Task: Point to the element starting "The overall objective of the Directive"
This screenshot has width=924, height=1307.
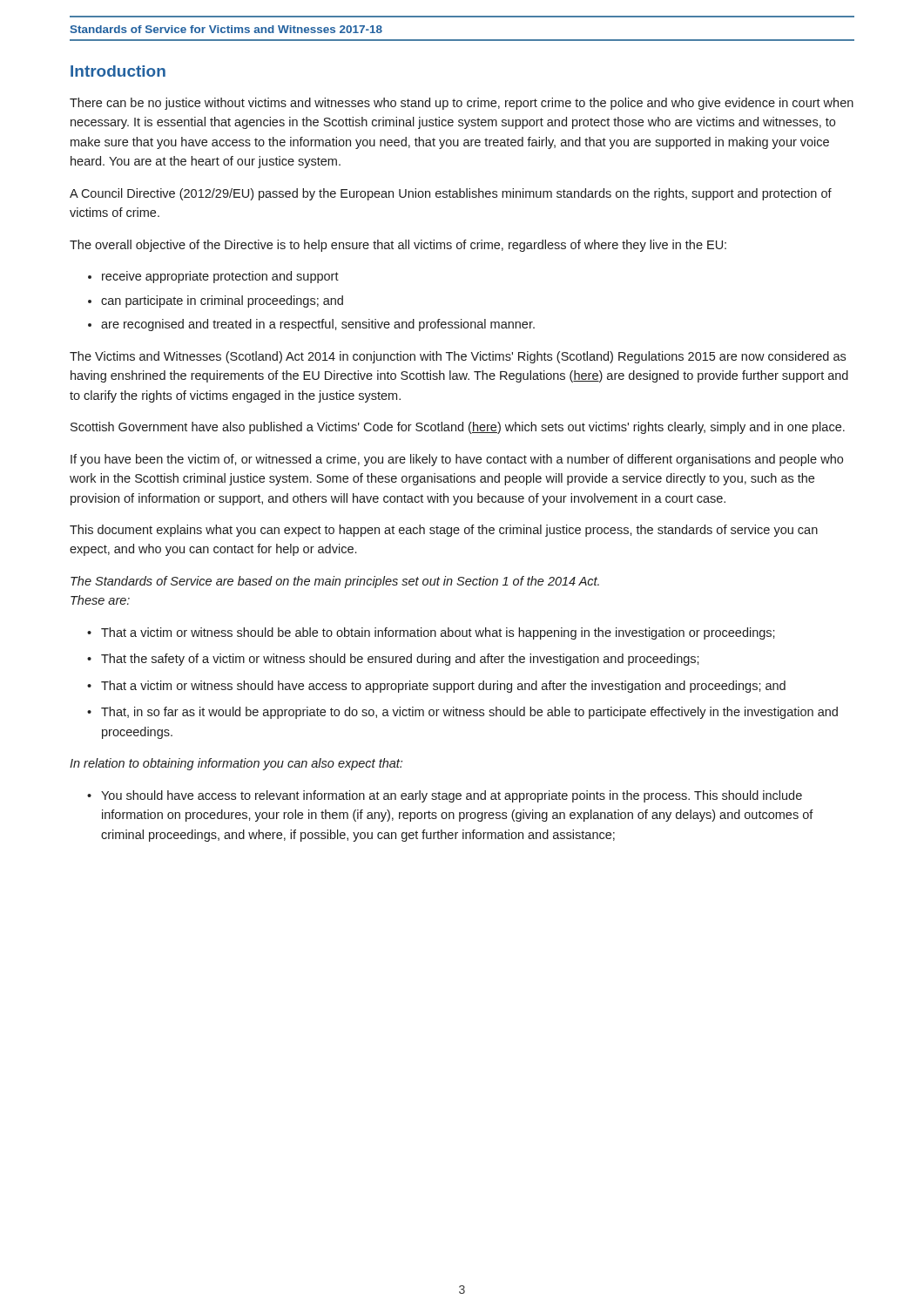Action: pyautogui.click(x=398, y=245)
